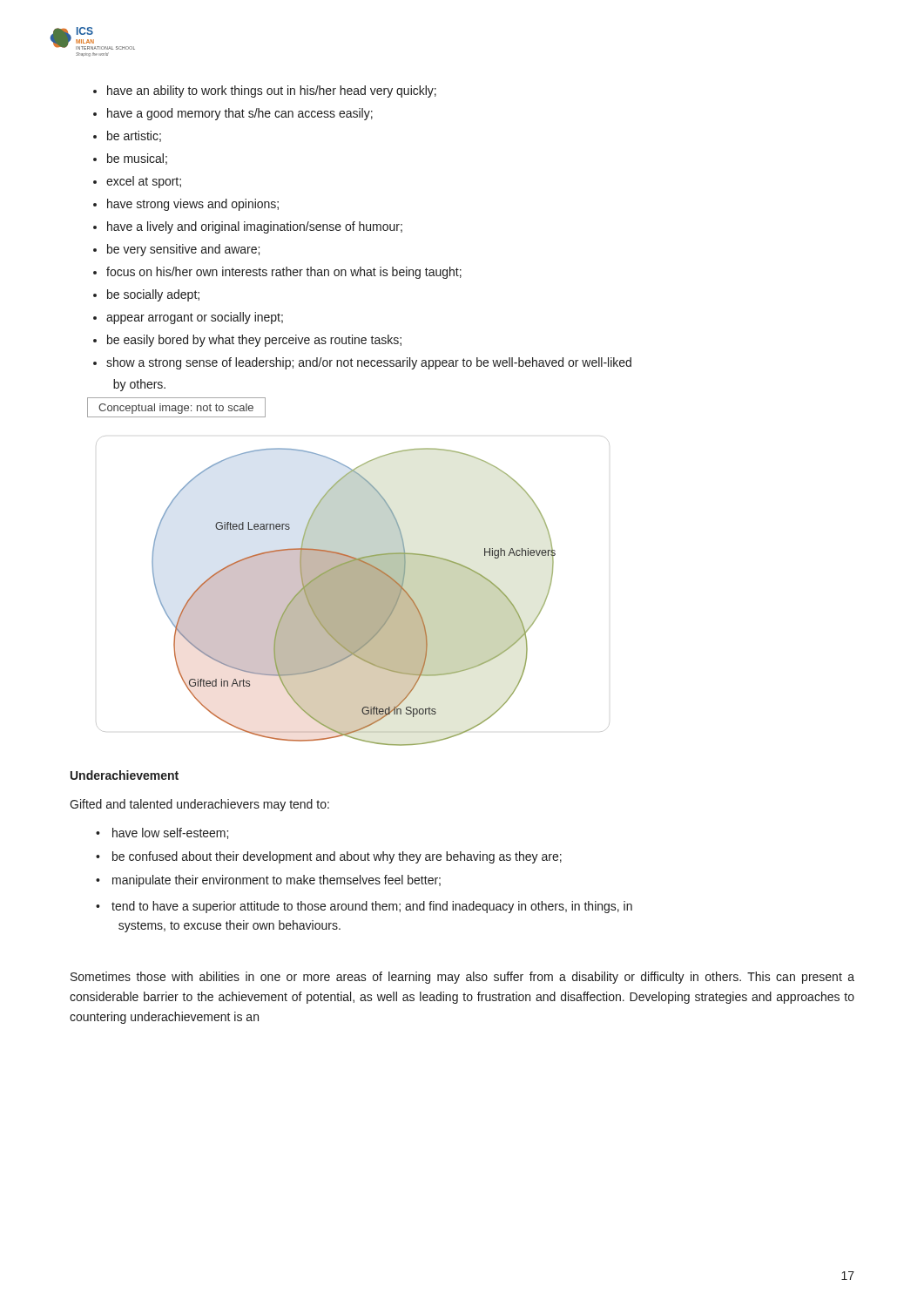Image resolution: width=924 pixels, height=1307 pixels.
Task: Click on the list item containing "excel at sport;"
Action: point(137,182)
